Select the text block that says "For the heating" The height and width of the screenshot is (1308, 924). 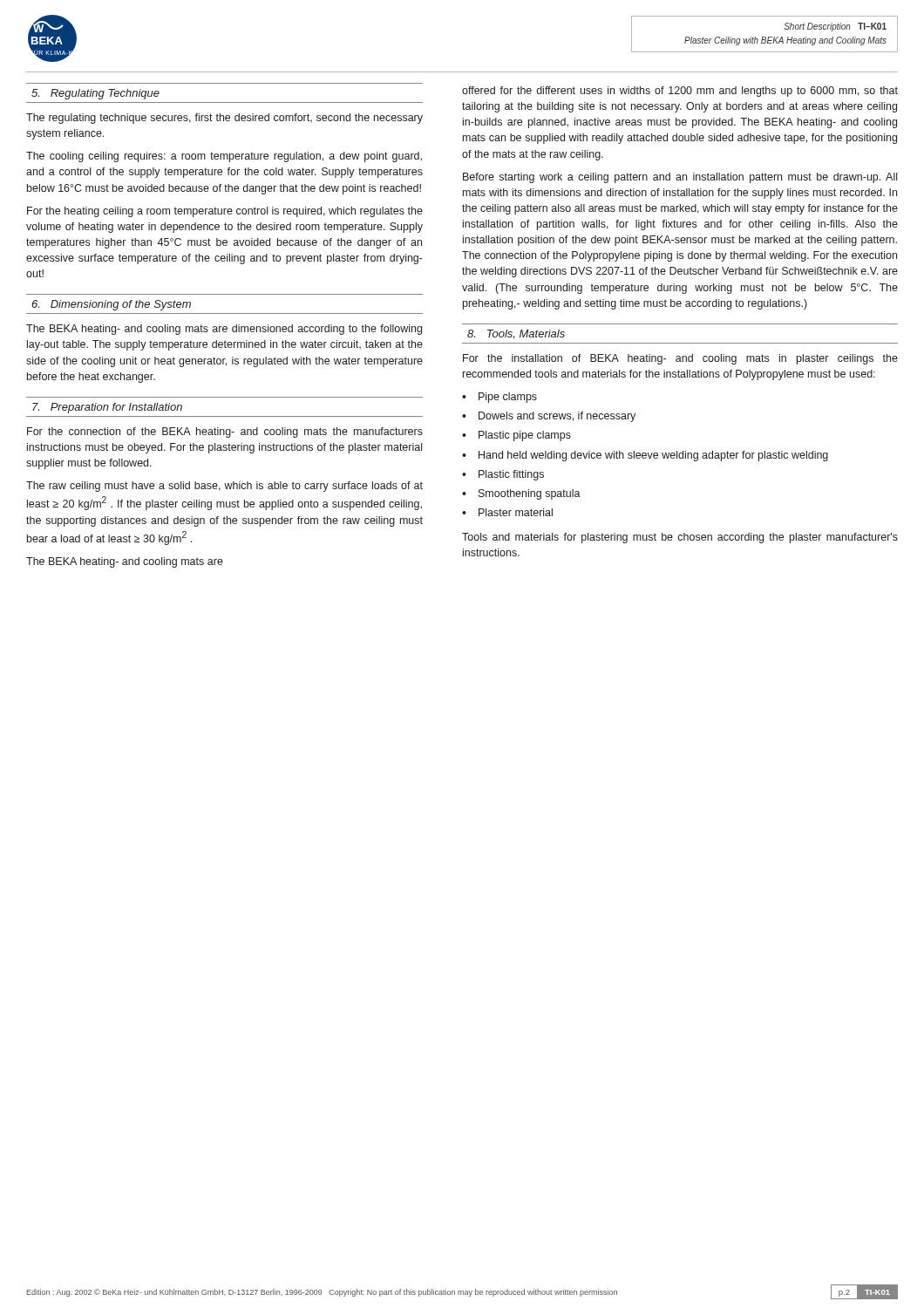(x=224, y=242)
